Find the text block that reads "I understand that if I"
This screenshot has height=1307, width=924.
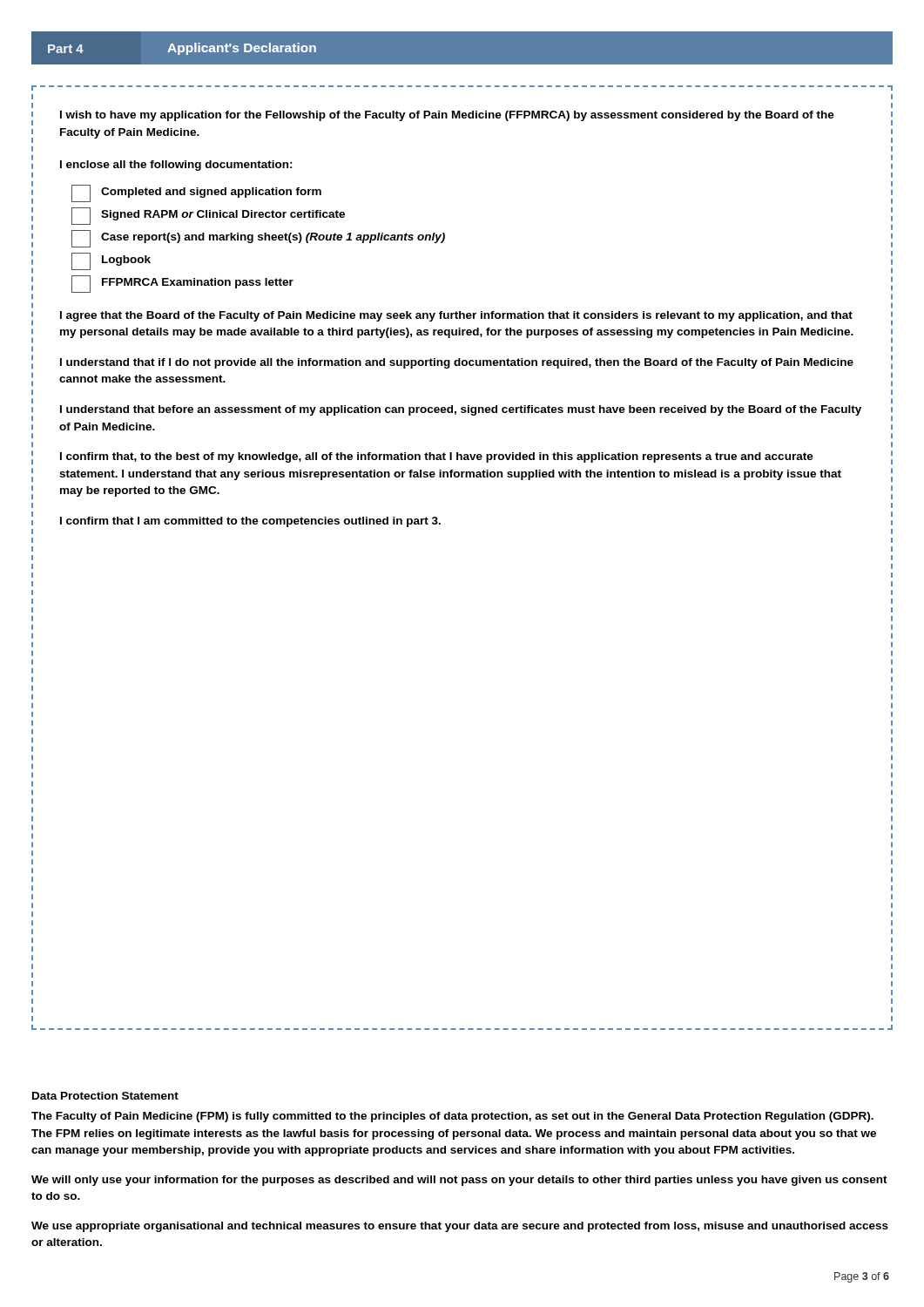(x=456, y=370)
